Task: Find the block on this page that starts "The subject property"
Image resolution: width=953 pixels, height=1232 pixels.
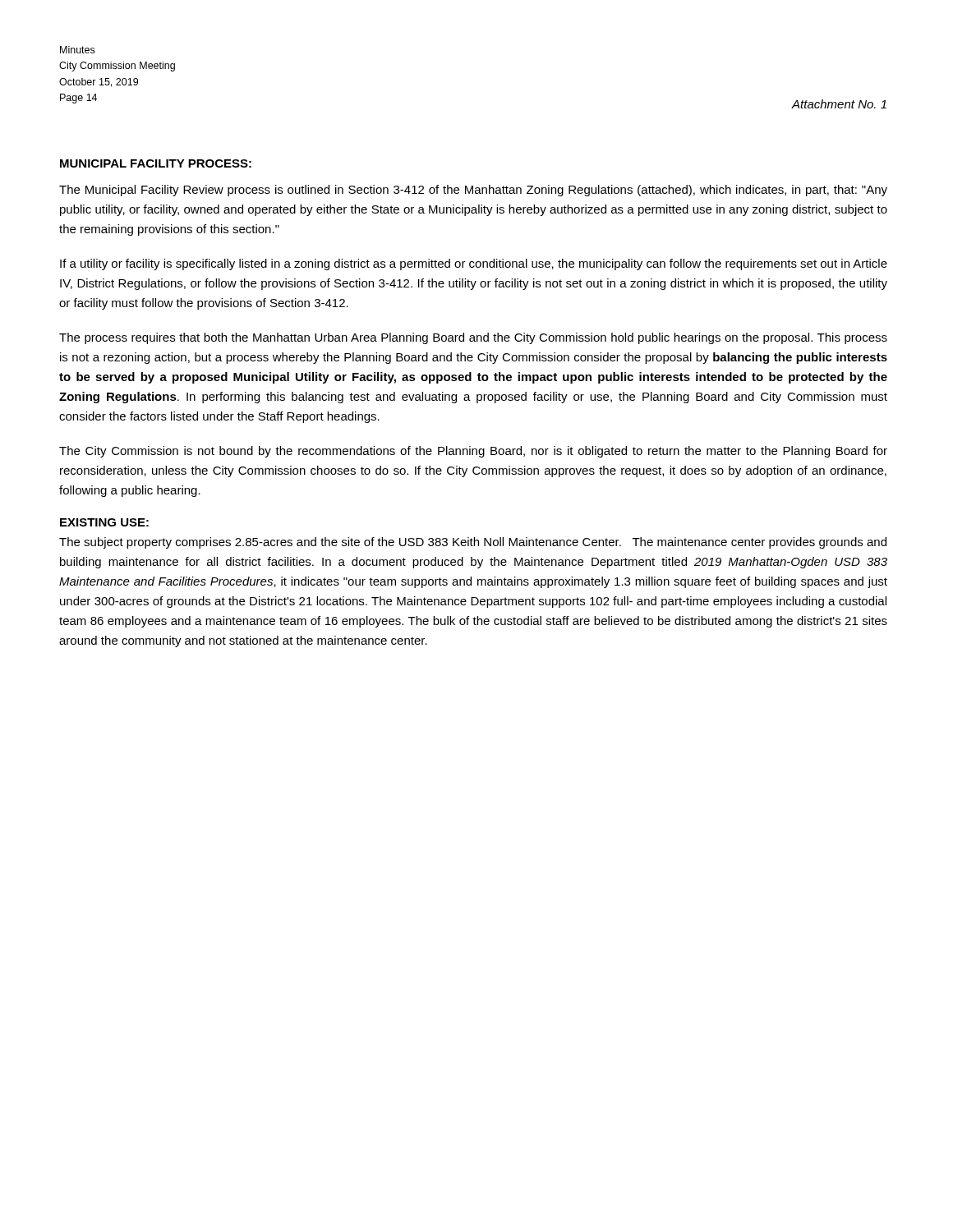Action: point(473,591)
